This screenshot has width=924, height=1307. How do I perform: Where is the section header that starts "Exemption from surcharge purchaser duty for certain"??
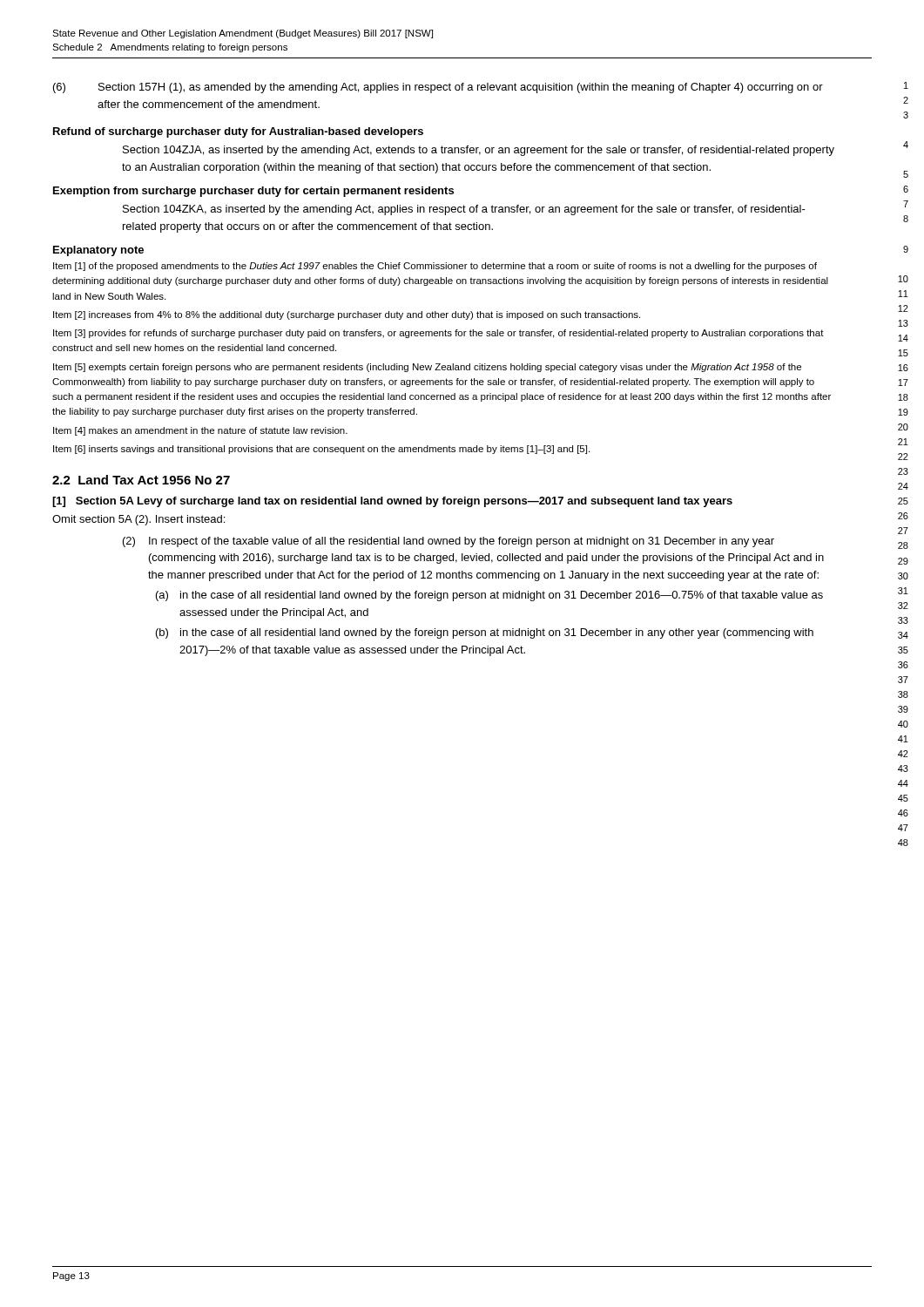[253, 190]
